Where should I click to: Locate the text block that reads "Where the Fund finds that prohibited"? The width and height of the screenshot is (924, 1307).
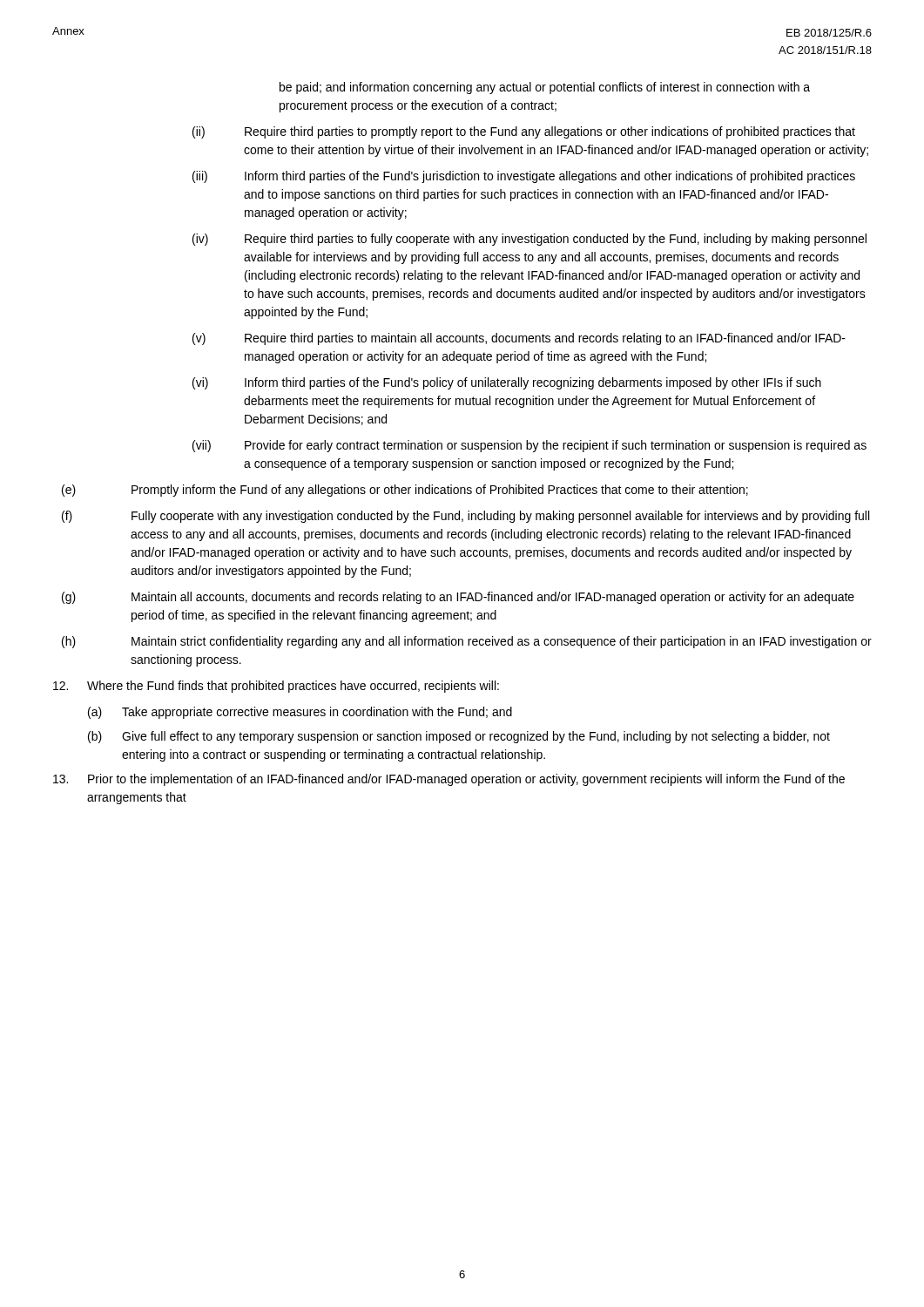[462, 686]
